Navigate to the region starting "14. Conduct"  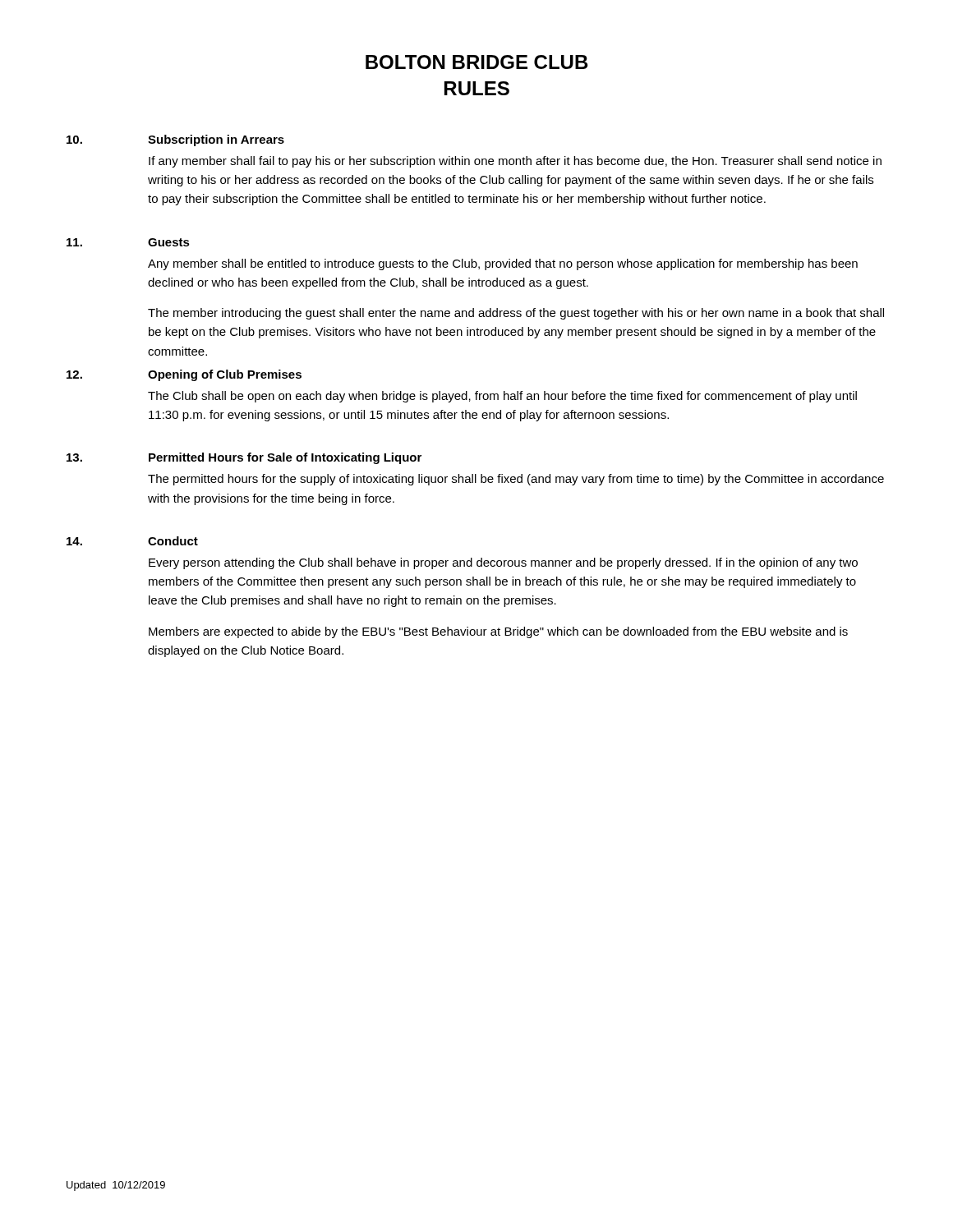[x=74, y=541]
